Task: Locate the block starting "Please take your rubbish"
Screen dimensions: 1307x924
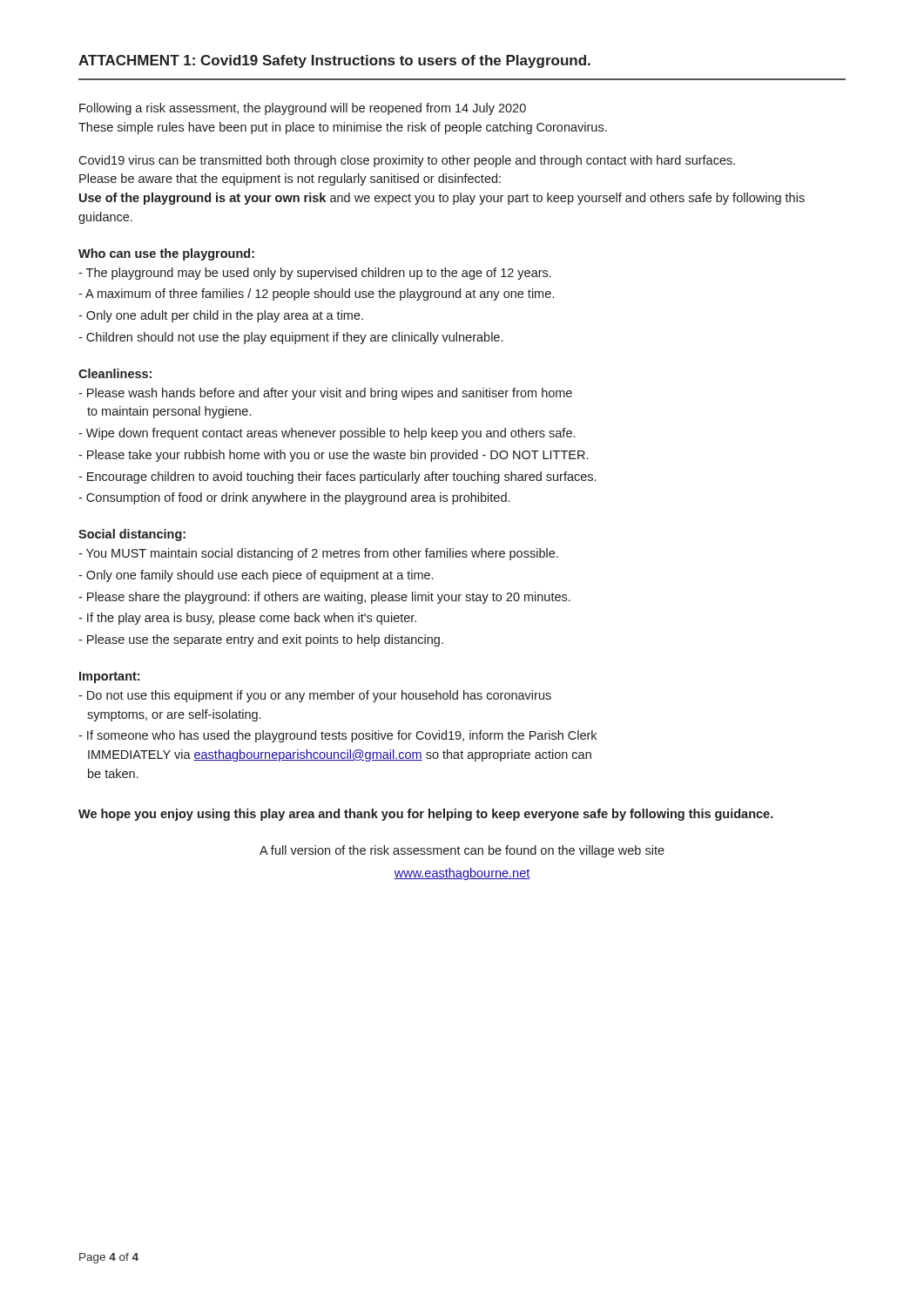Action: tap(334, 455)
